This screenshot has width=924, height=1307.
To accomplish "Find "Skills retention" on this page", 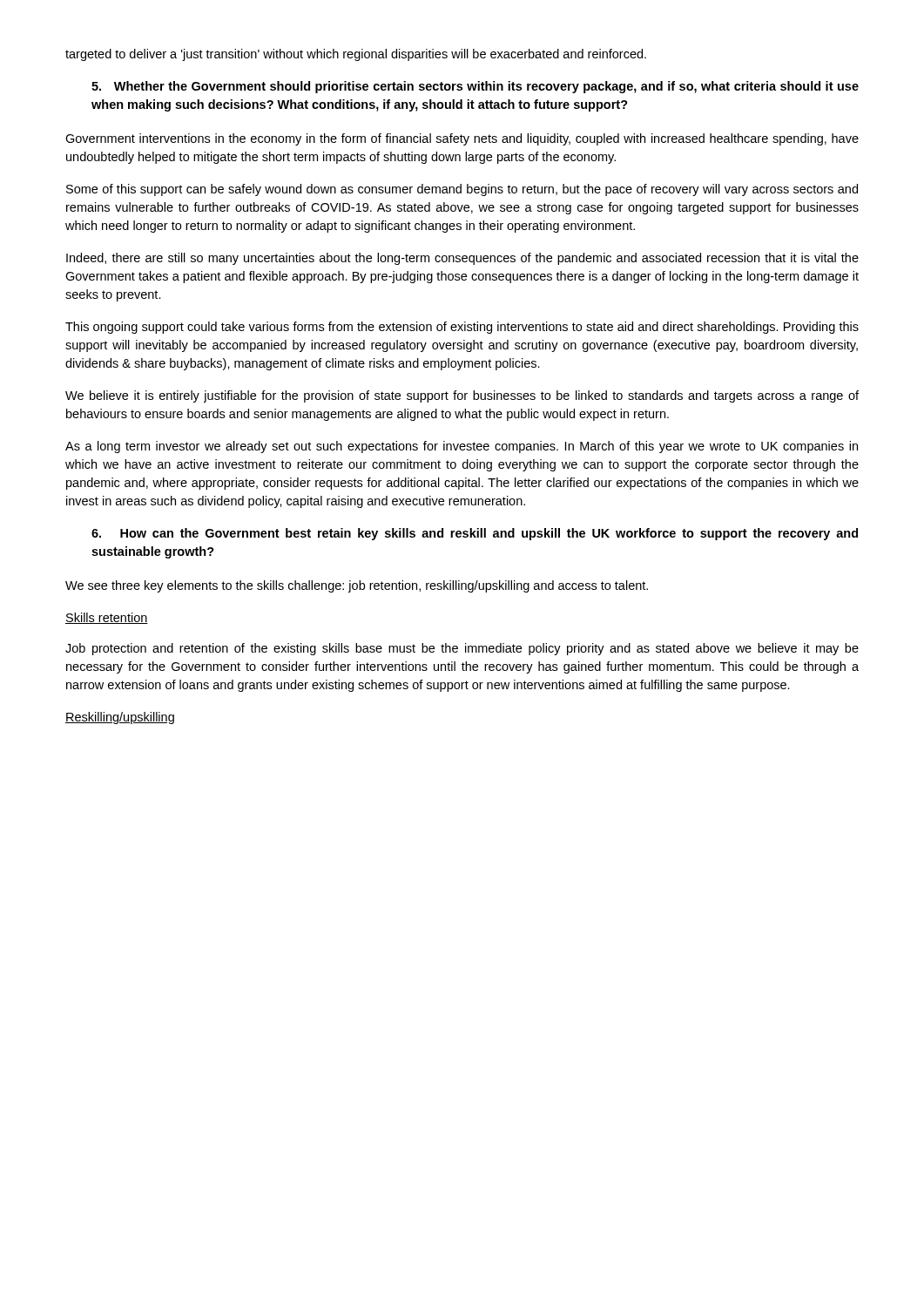I will [x=107, y=618].
